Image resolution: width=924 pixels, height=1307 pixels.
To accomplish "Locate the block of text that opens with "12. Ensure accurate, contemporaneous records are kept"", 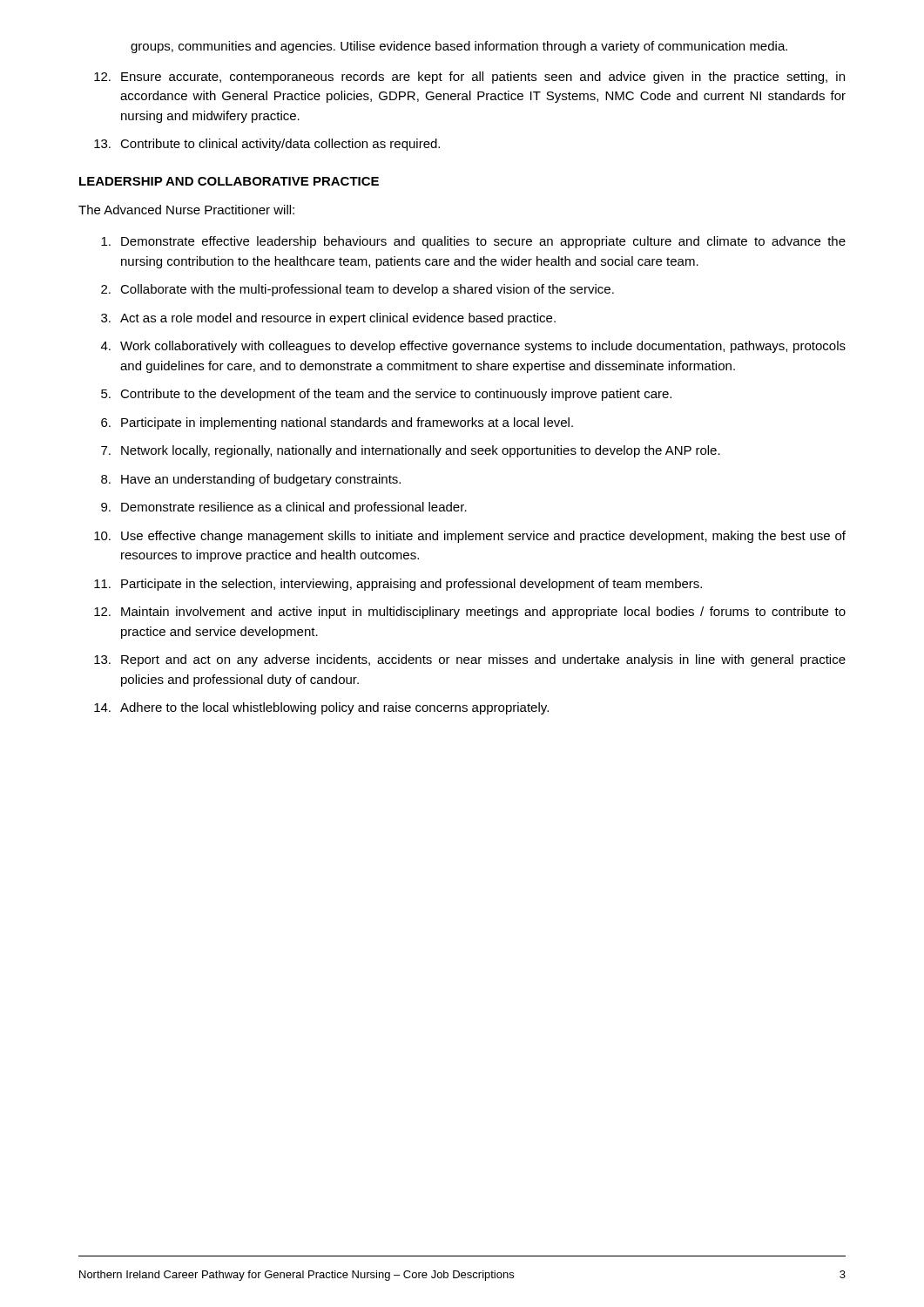I will [462, 96].
